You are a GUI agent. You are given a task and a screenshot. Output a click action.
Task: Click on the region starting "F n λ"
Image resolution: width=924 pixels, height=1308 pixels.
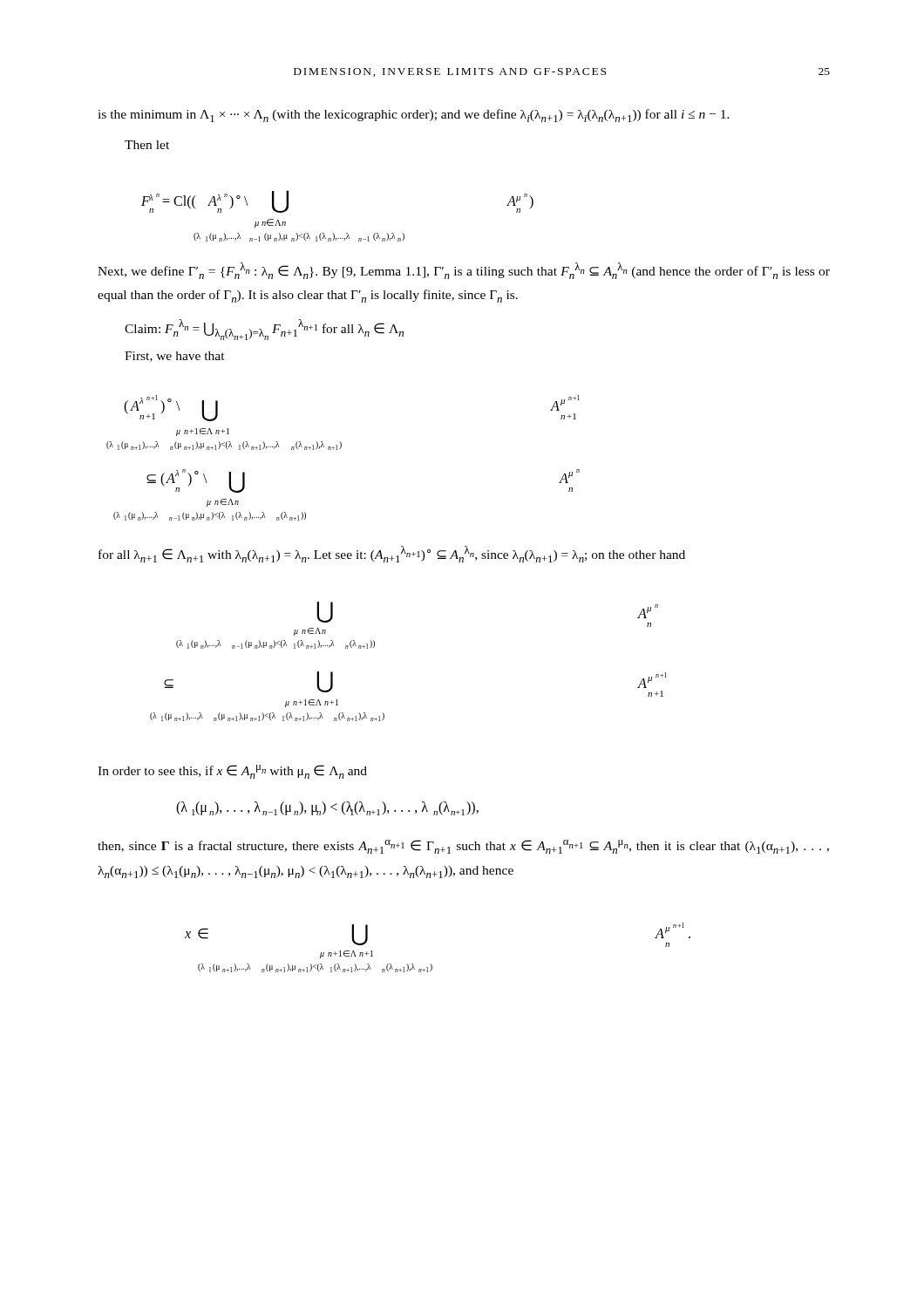pos(193,201)
